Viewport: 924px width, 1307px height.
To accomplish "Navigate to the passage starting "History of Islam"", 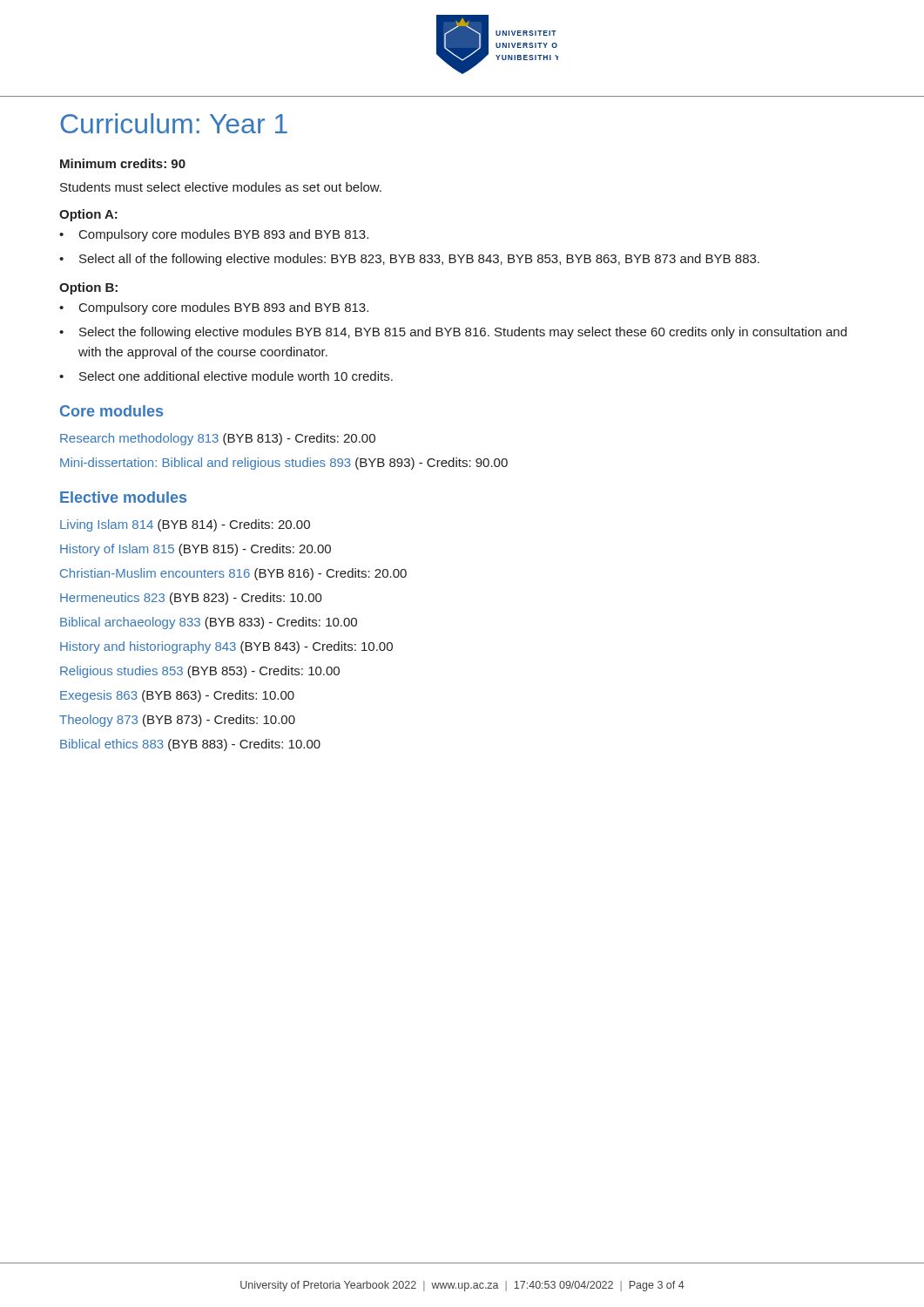I will click(x=196, y=550).
